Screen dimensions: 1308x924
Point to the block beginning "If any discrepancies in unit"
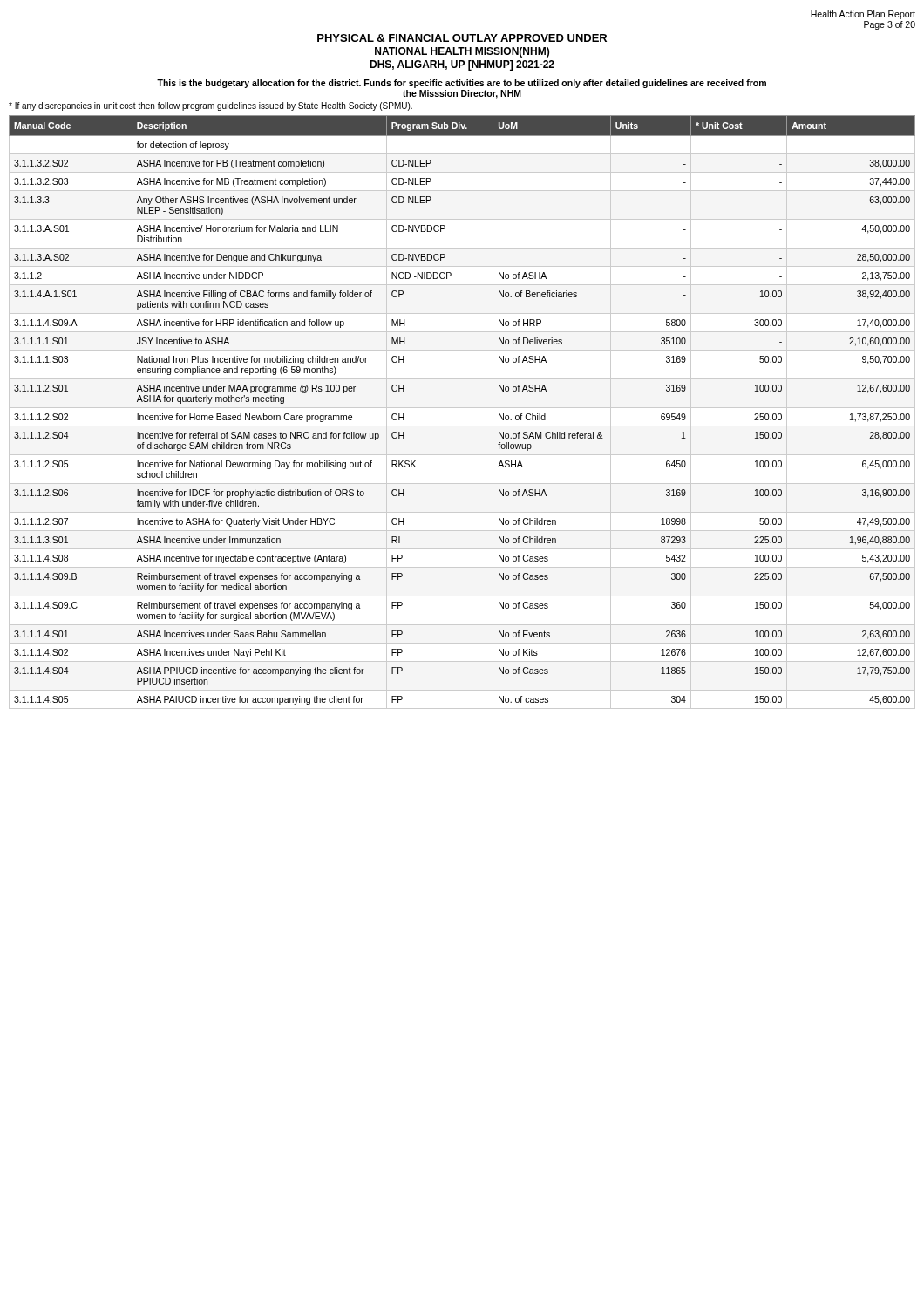211,106
